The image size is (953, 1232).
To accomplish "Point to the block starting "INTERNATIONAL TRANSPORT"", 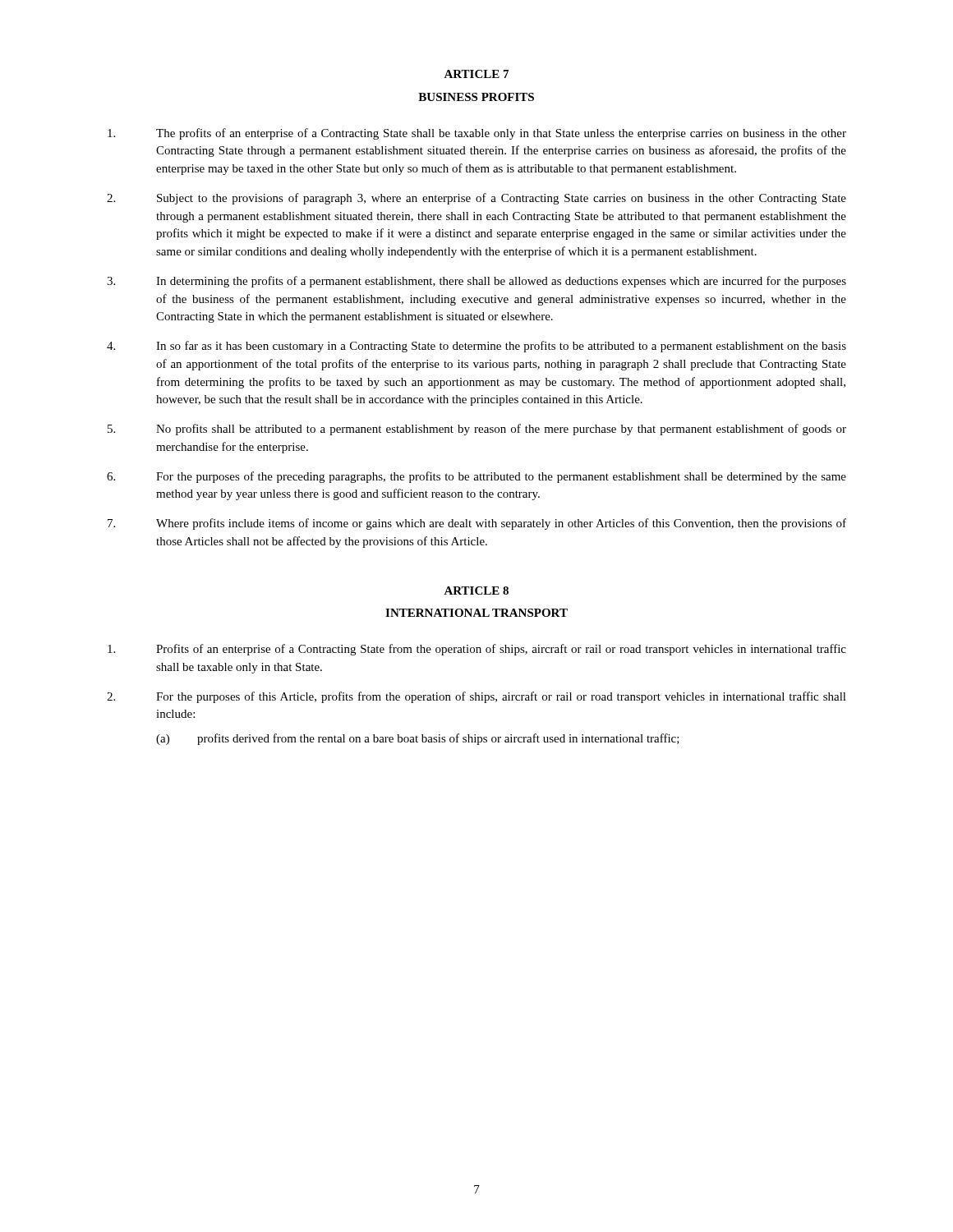I will pos(476,613).
